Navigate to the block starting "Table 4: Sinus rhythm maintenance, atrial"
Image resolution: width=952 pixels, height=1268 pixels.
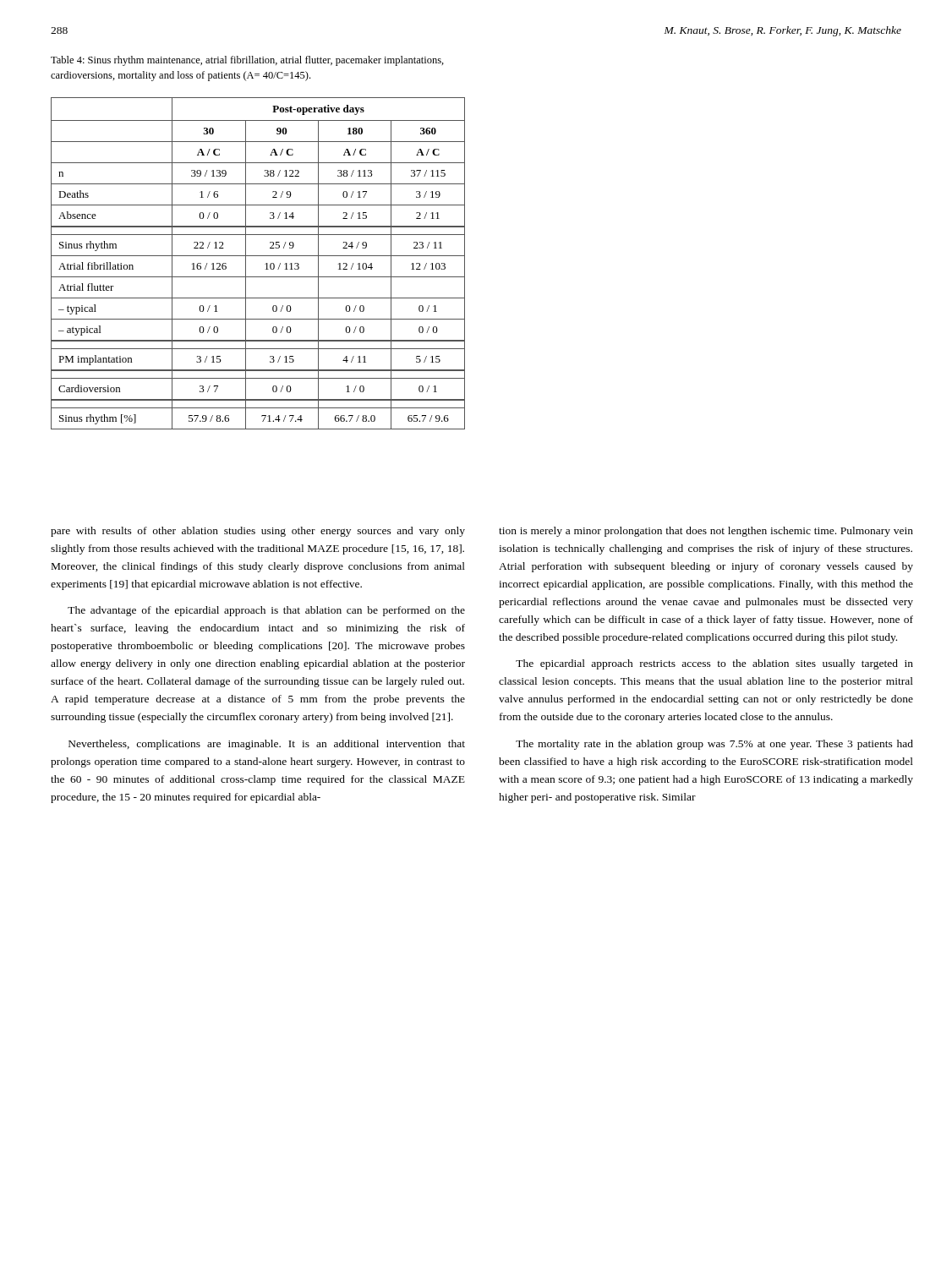point(247,68)
